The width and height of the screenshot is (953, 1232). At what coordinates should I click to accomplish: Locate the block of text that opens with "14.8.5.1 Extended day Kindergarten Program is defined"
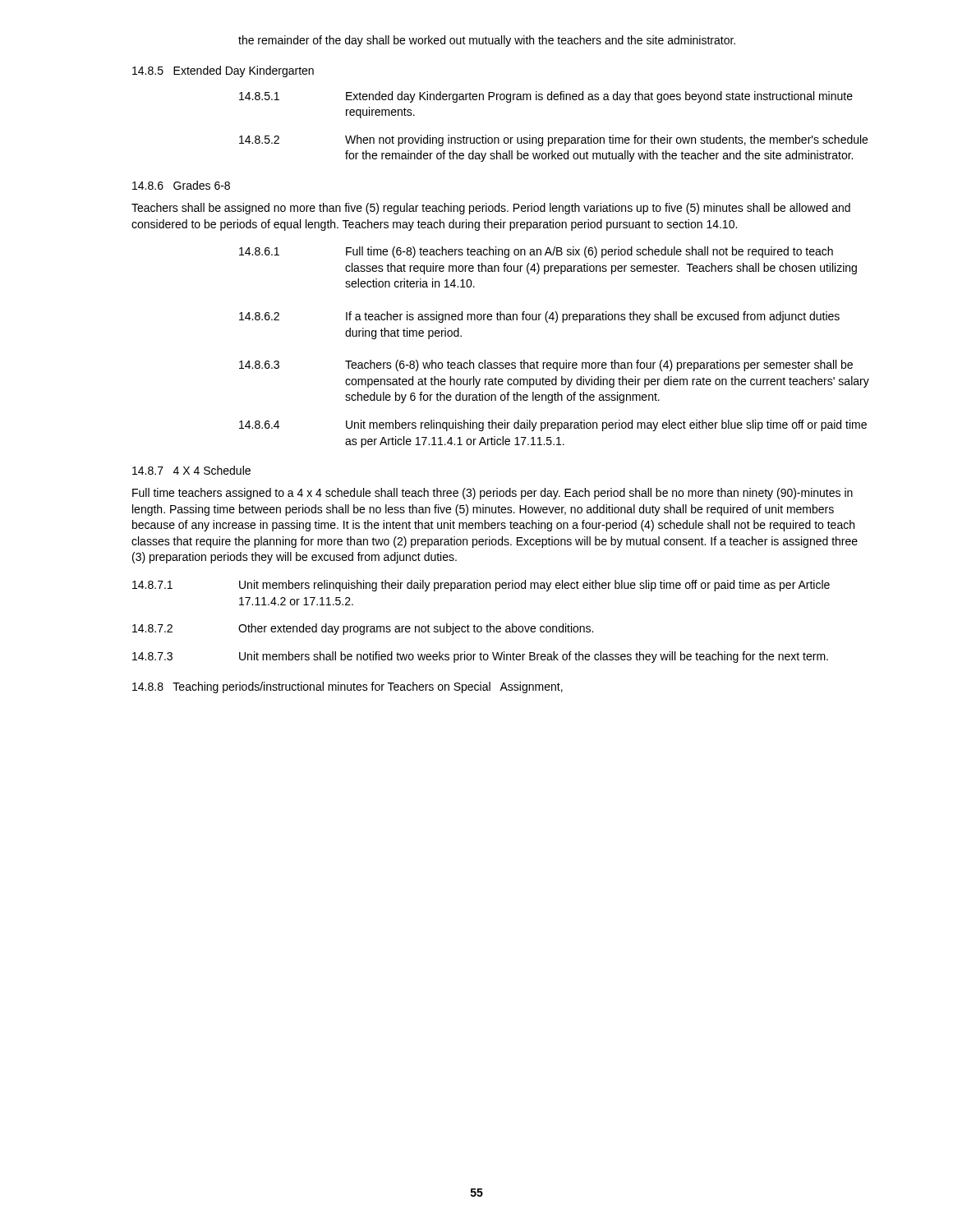point(555,104)
